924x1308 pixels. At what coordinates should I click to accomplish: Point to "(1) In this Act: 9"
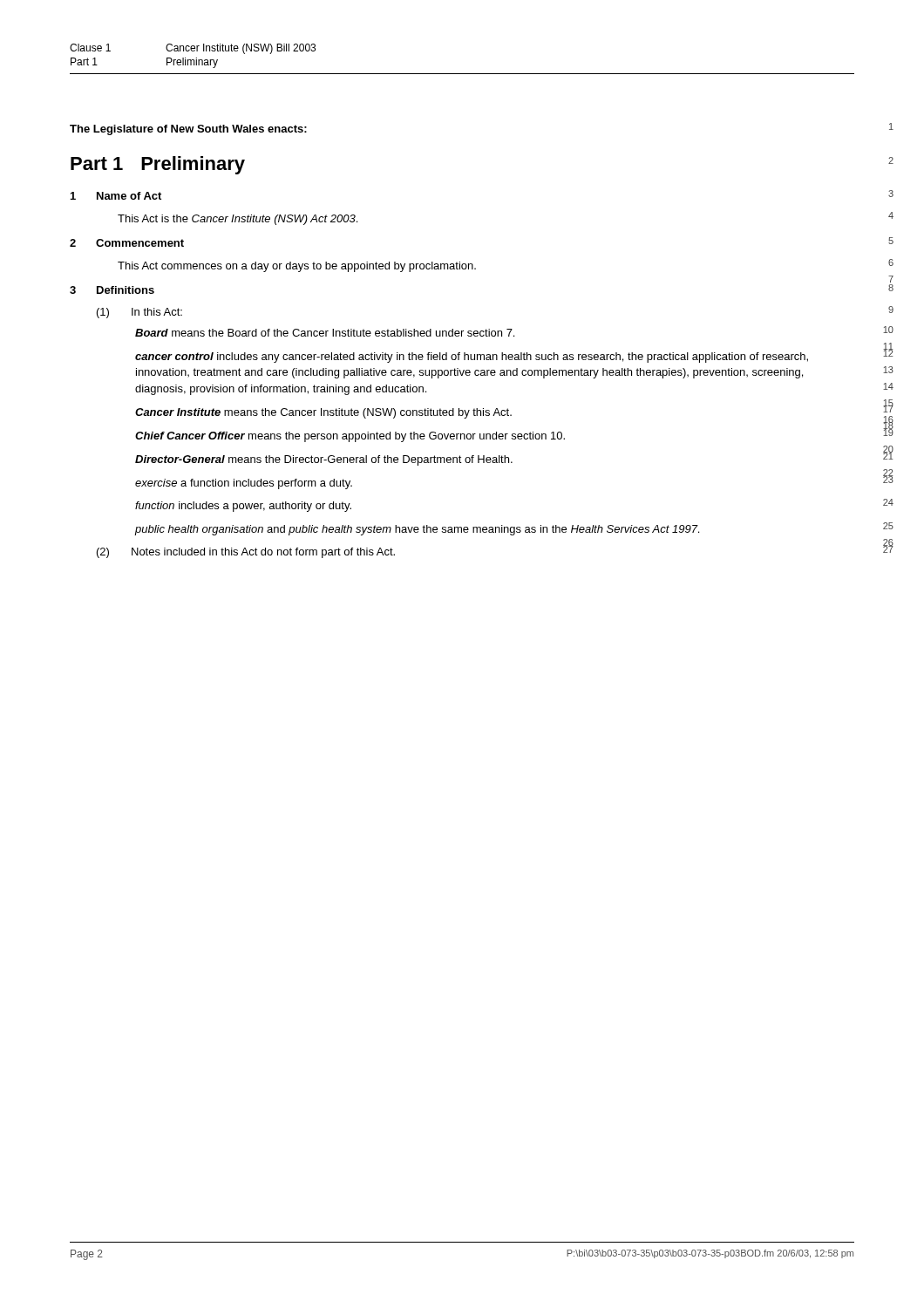139,313
